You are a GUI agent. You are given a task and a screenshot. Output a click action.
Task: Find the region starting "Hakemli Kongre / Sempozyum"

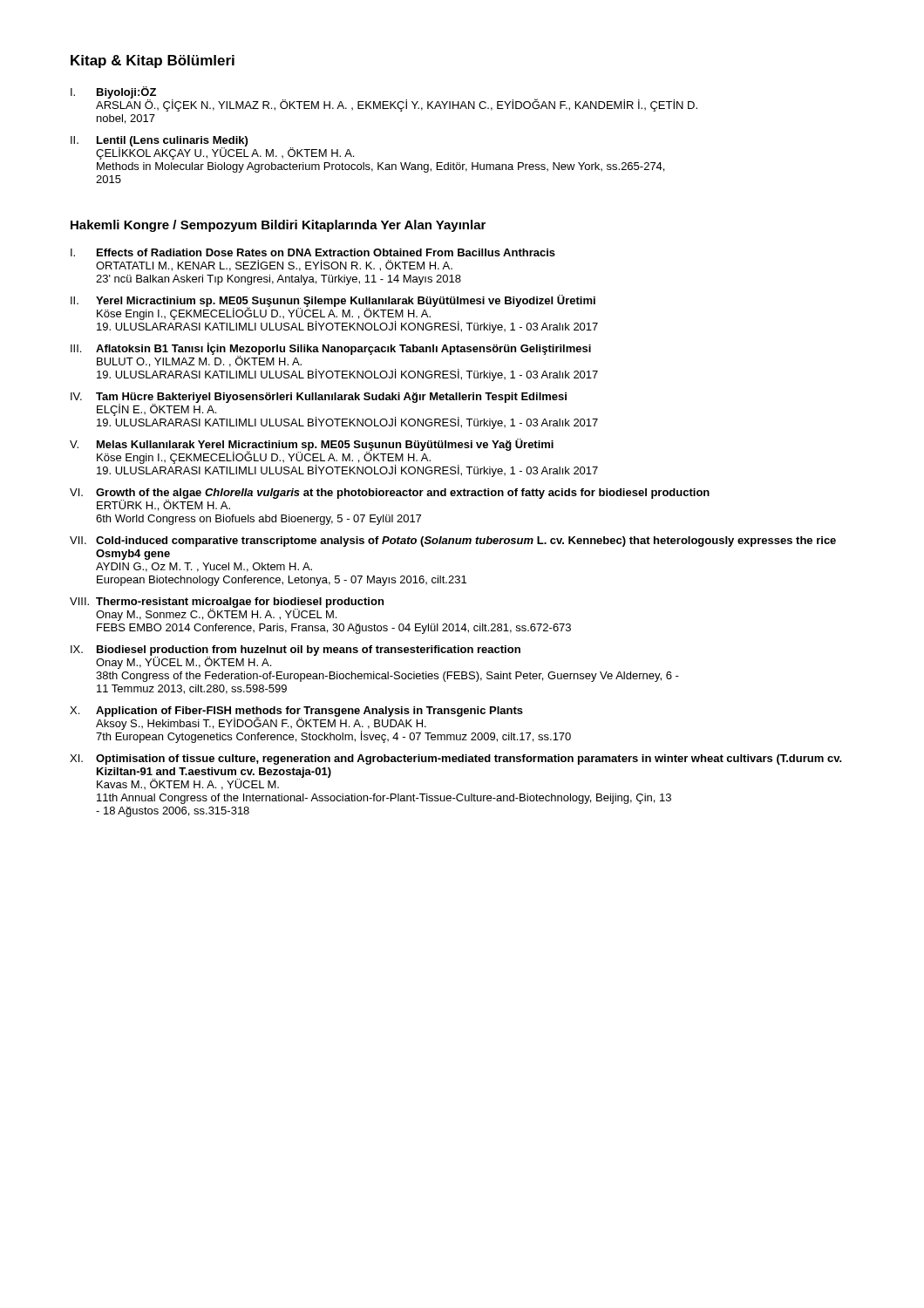462,225
